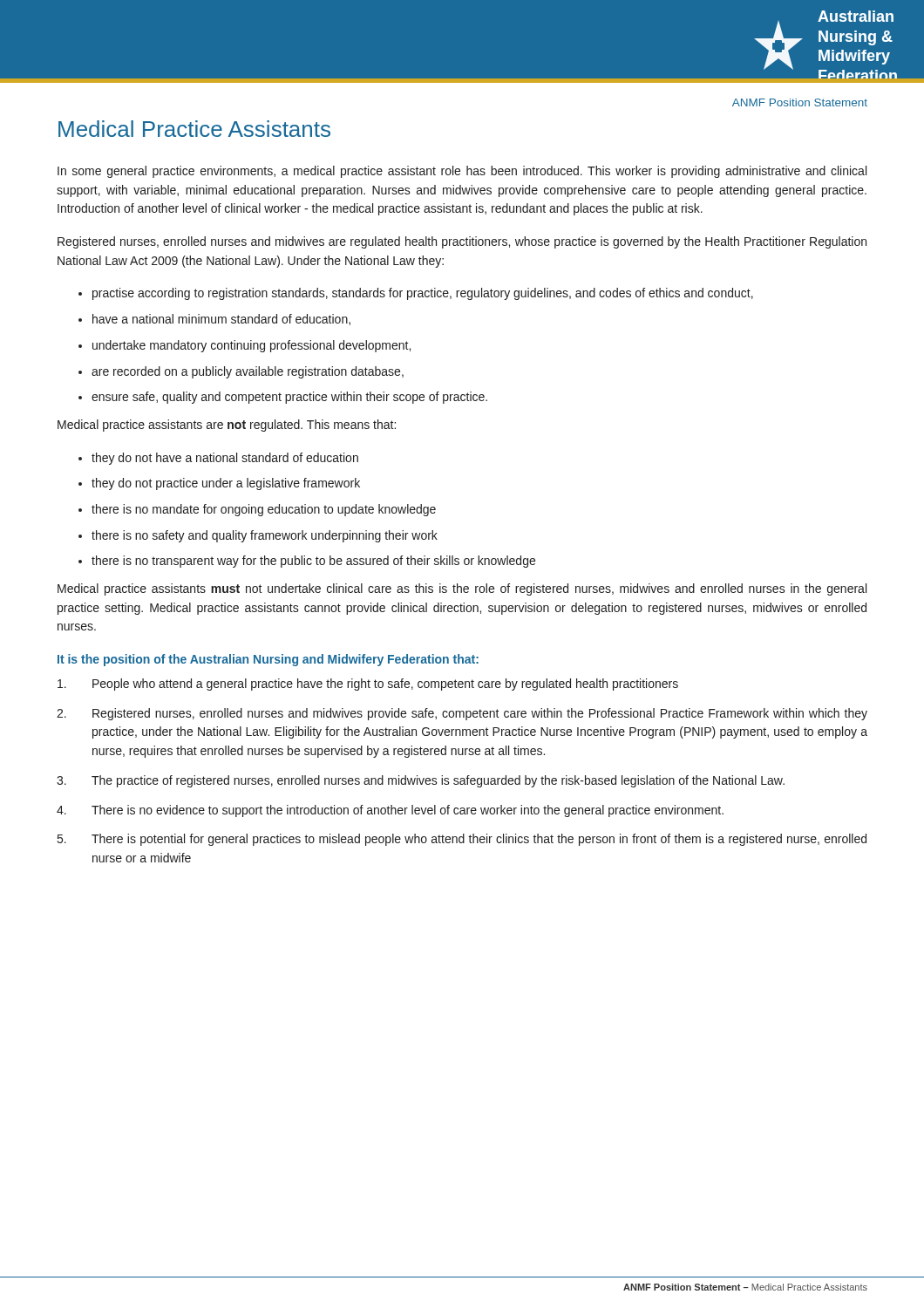Find the block on this page that starts "they do not practice under"

coord(226,484)
